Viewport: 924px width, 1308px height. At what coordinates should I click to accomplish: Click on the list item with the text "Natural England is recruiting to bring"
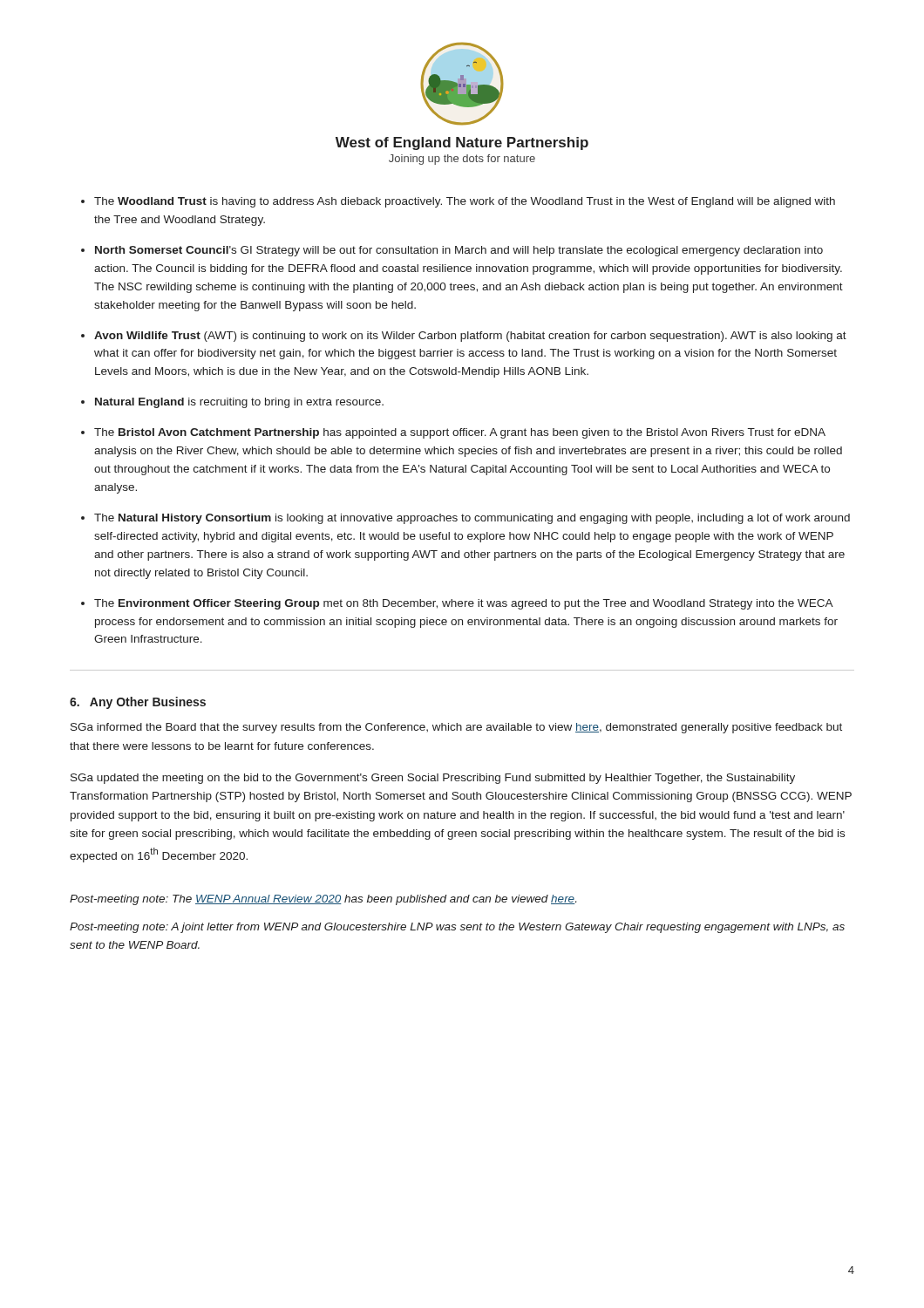point(239,402)
